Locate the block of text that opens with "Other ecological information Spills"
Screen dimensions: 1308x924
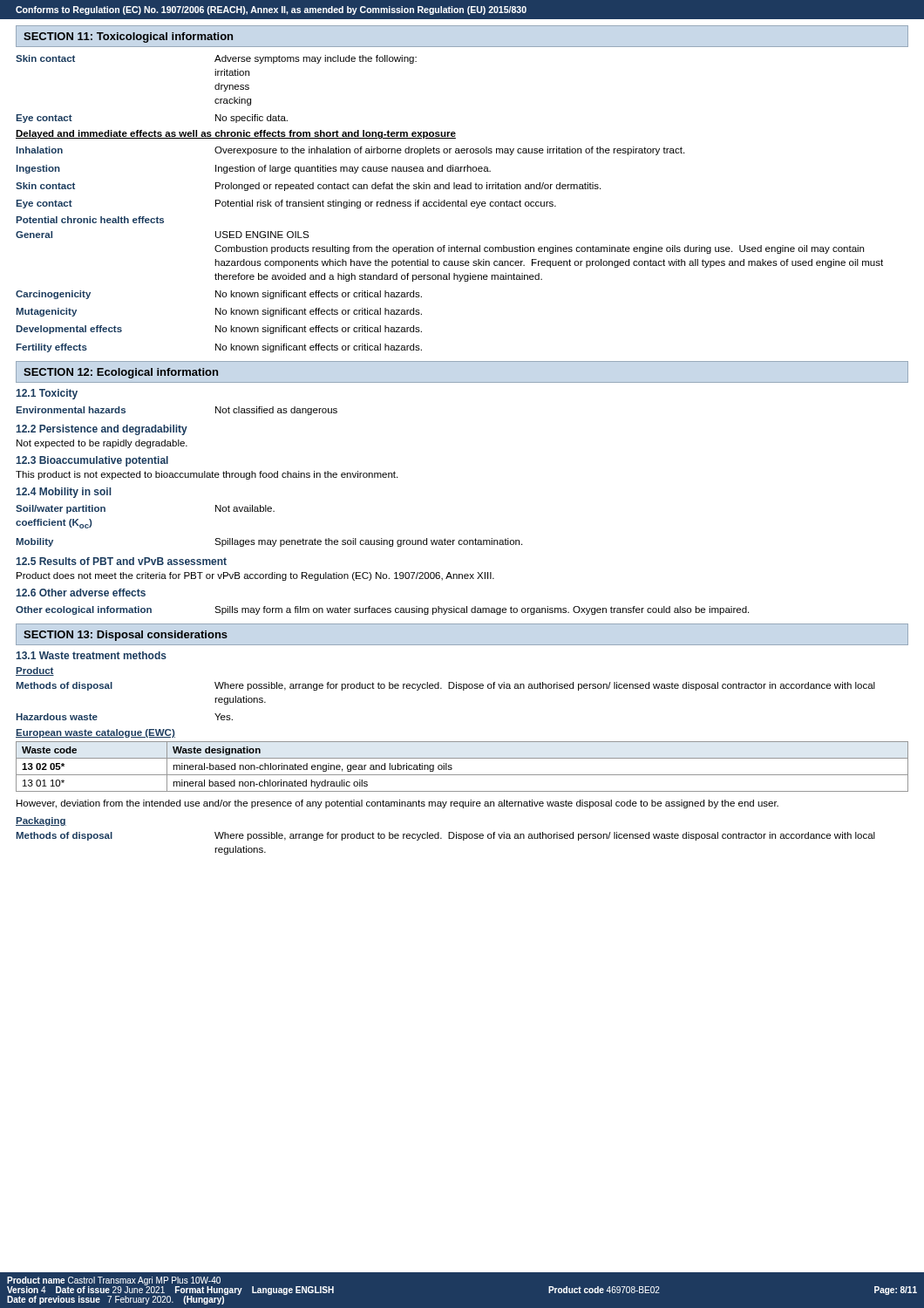click(x=462, y=609)
